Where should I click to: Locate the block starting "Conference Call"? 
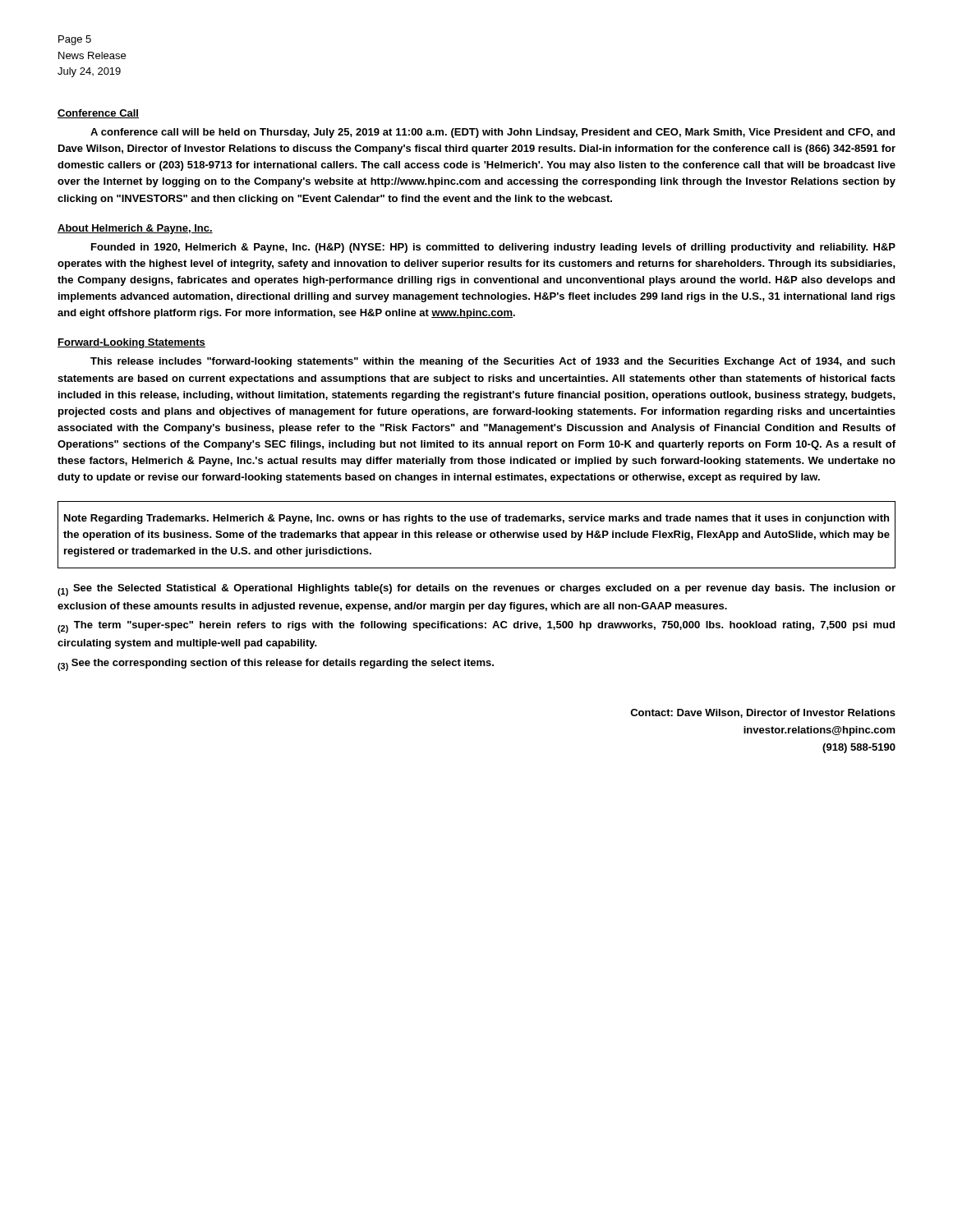98,113
